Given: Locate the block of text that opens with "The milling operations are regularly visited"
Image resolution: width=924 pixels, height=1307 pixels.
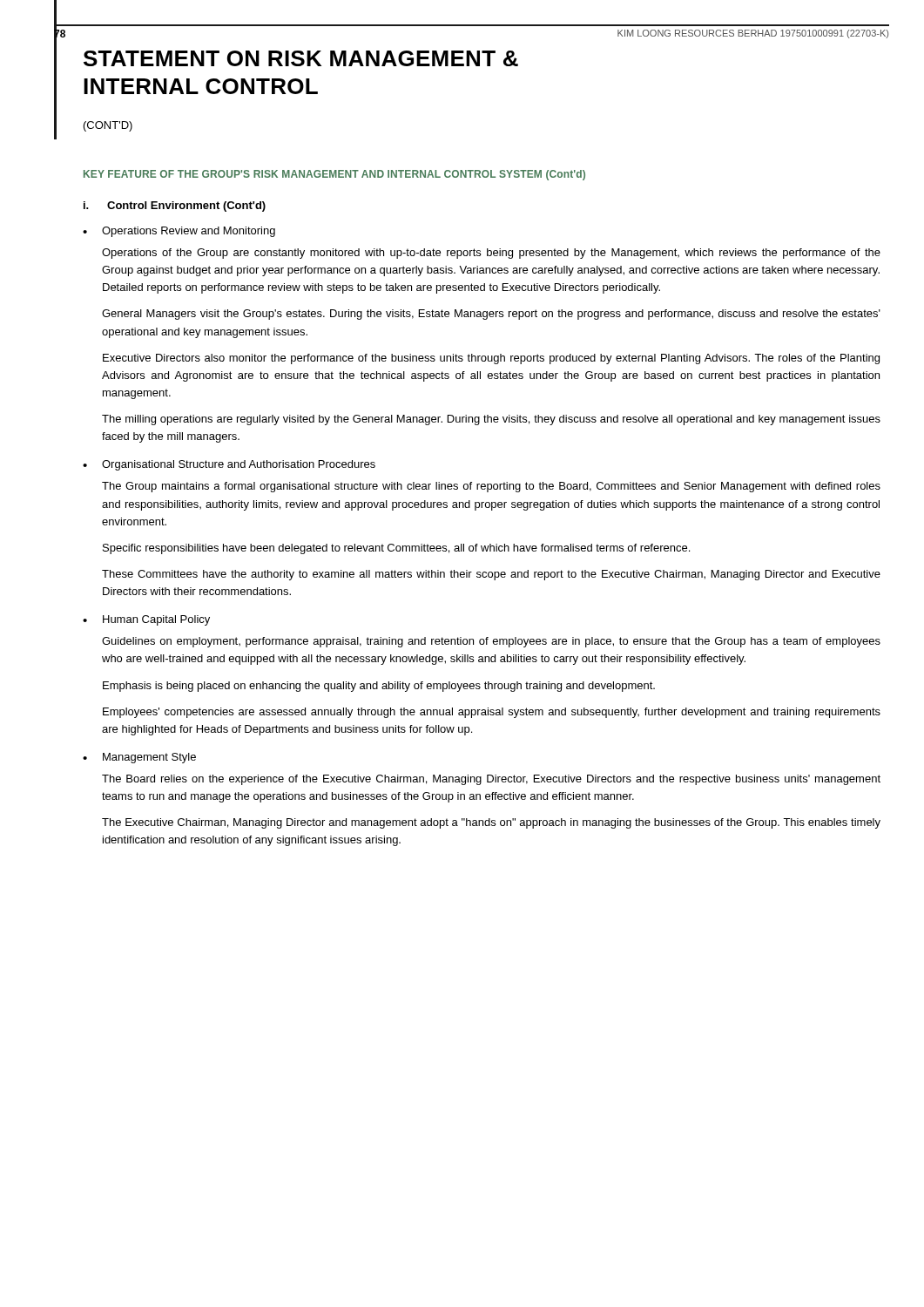Looking at the screenshot, I should [x=491, y=428].
